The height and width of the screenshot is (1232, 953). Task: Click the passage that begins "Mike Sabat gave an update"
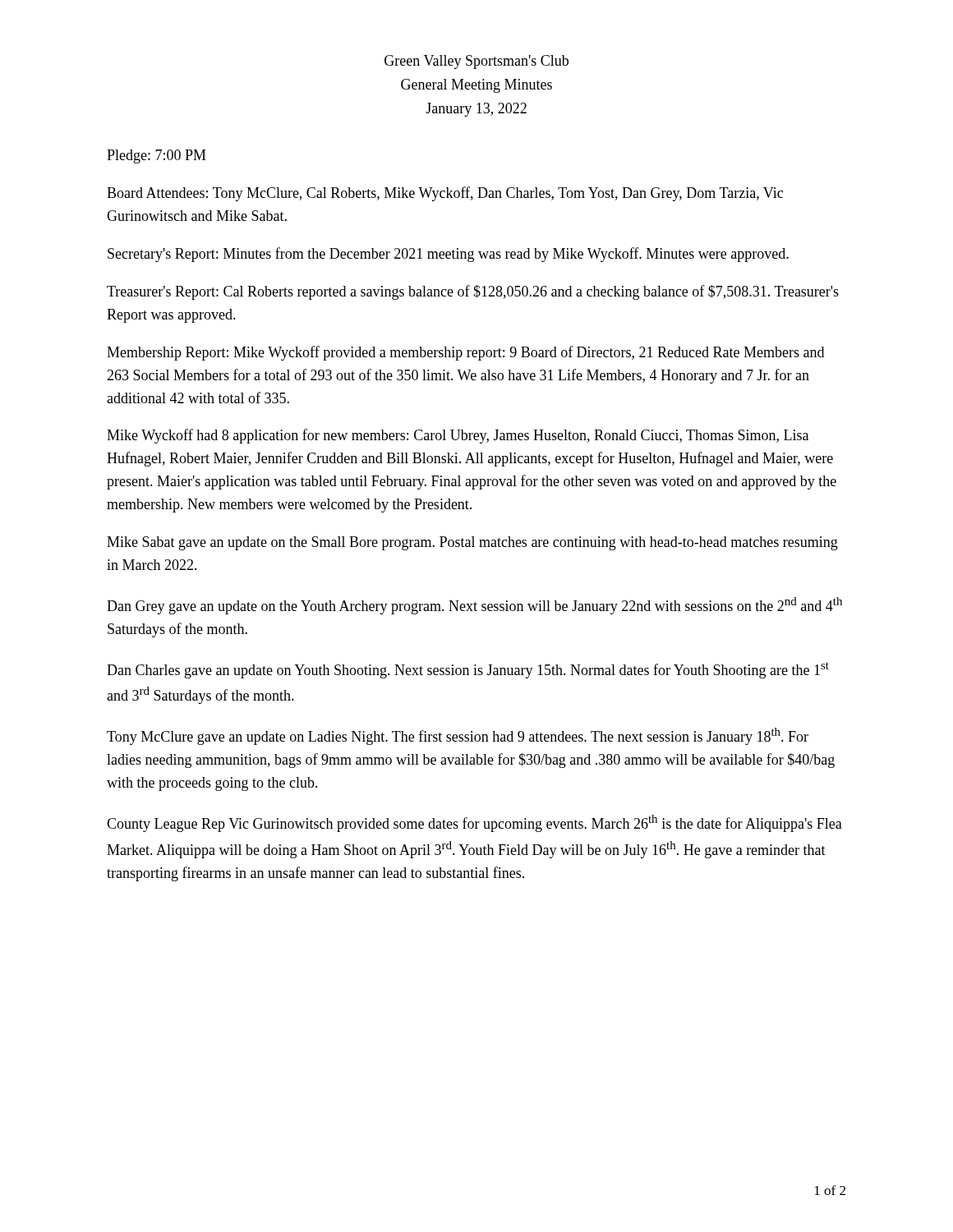(x=472, y=553)
